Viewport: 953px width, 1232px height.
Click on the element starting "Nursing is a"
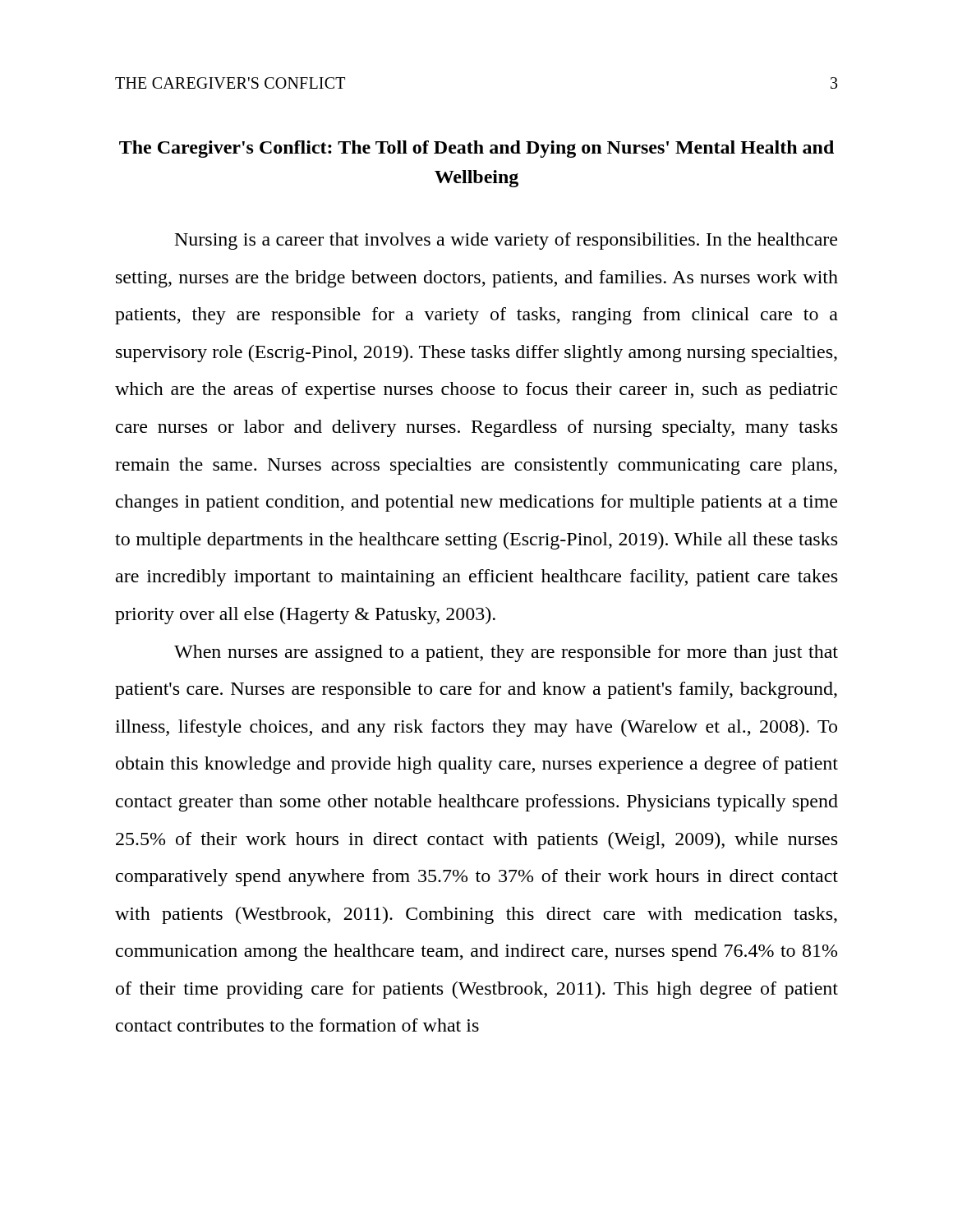point(476,426)
